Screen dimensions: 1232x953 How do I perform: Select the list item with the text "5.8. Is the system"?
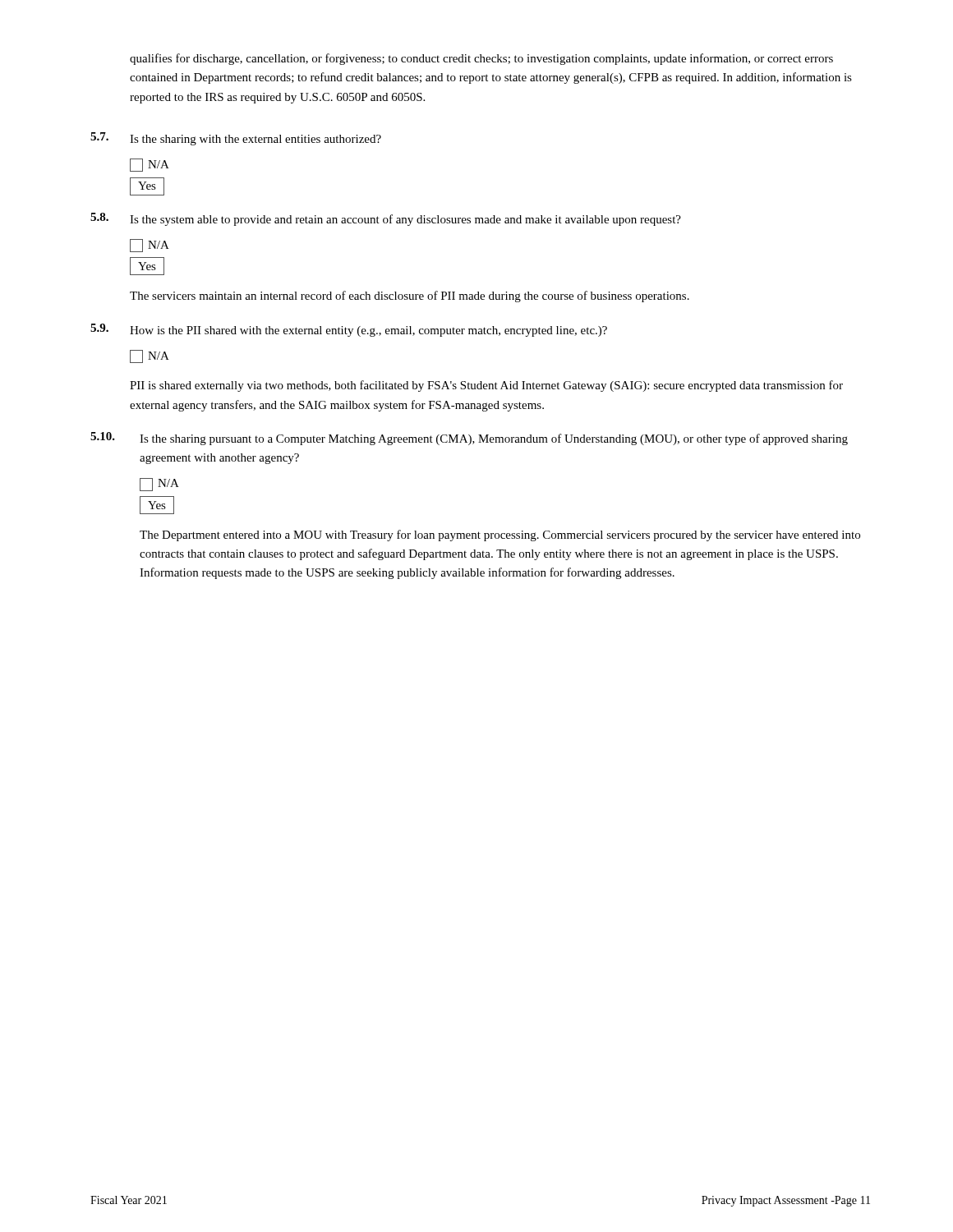[481, 219]
